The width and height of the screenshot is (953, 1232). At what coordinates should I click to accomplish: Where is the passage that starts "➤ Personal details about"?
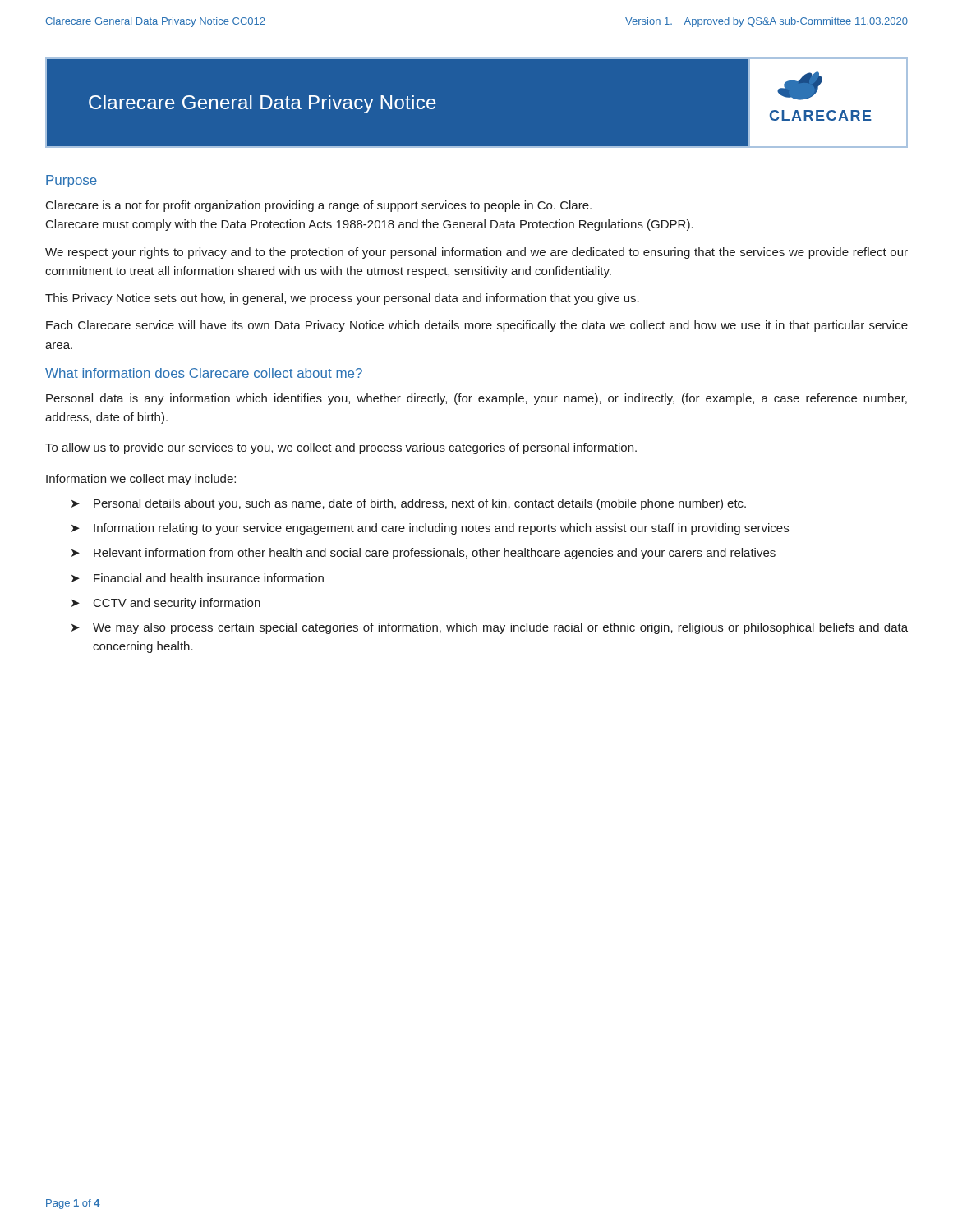pyautogui.click(x=476, y=503)
